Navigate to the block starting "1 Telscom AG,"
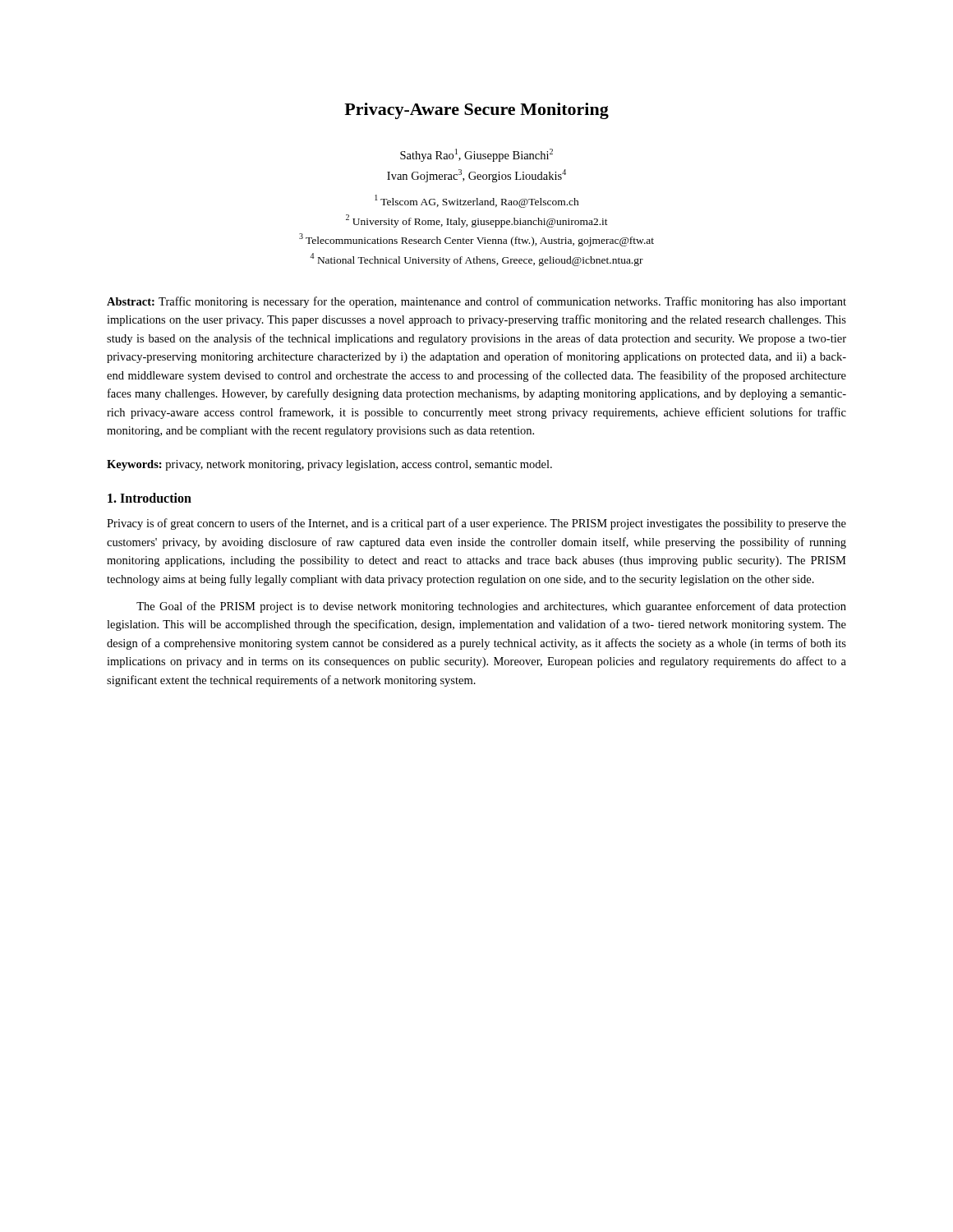This screenshot has width=953, height=1232. click(x=476, y=229)
